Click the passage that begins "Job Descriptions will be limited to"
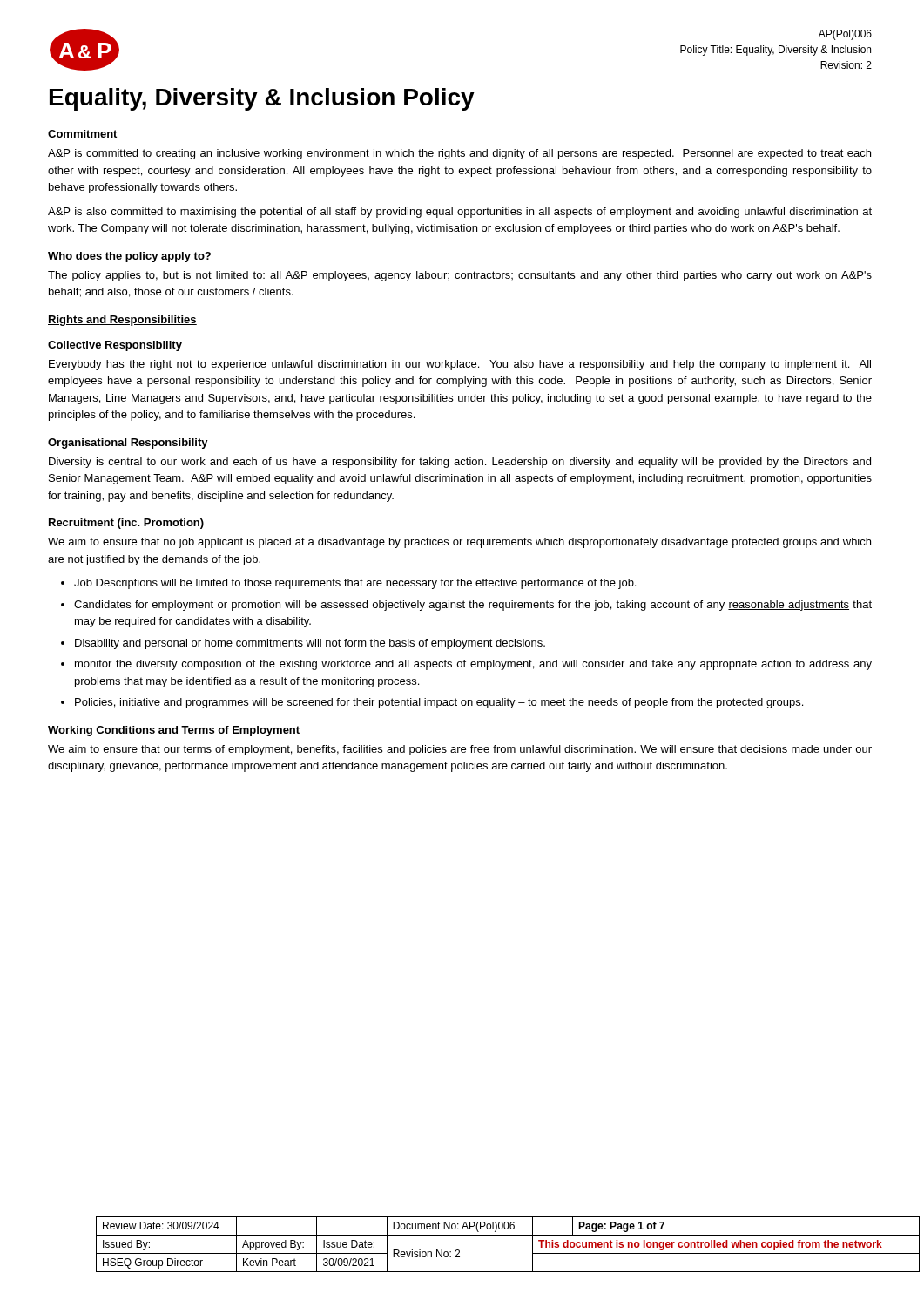Viewport: 924px width, 1307px height. (356, 583)
